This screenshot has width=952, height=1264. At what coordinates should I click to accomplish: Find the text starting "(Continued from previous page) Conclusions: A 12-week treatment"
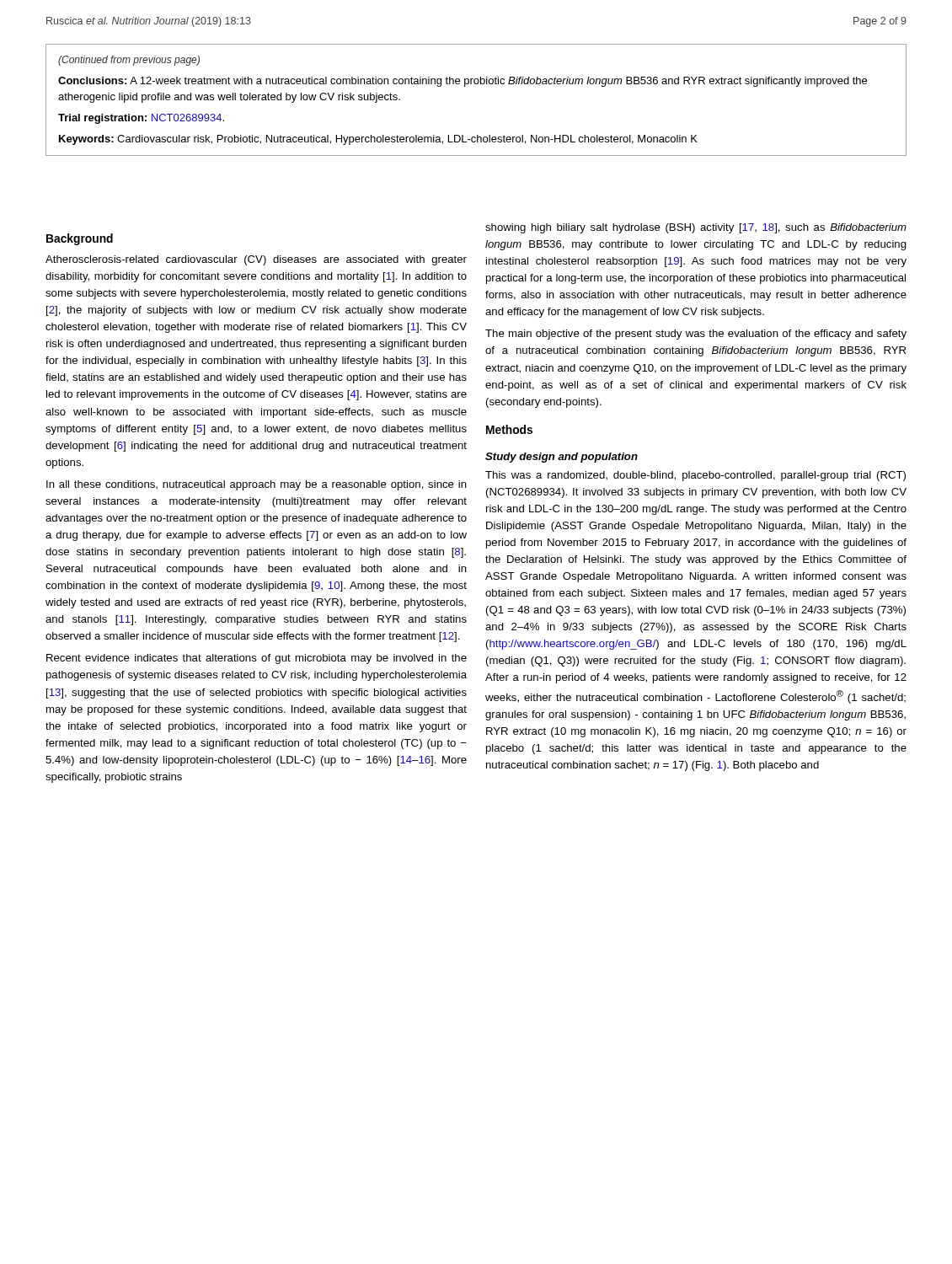[129, 61]
